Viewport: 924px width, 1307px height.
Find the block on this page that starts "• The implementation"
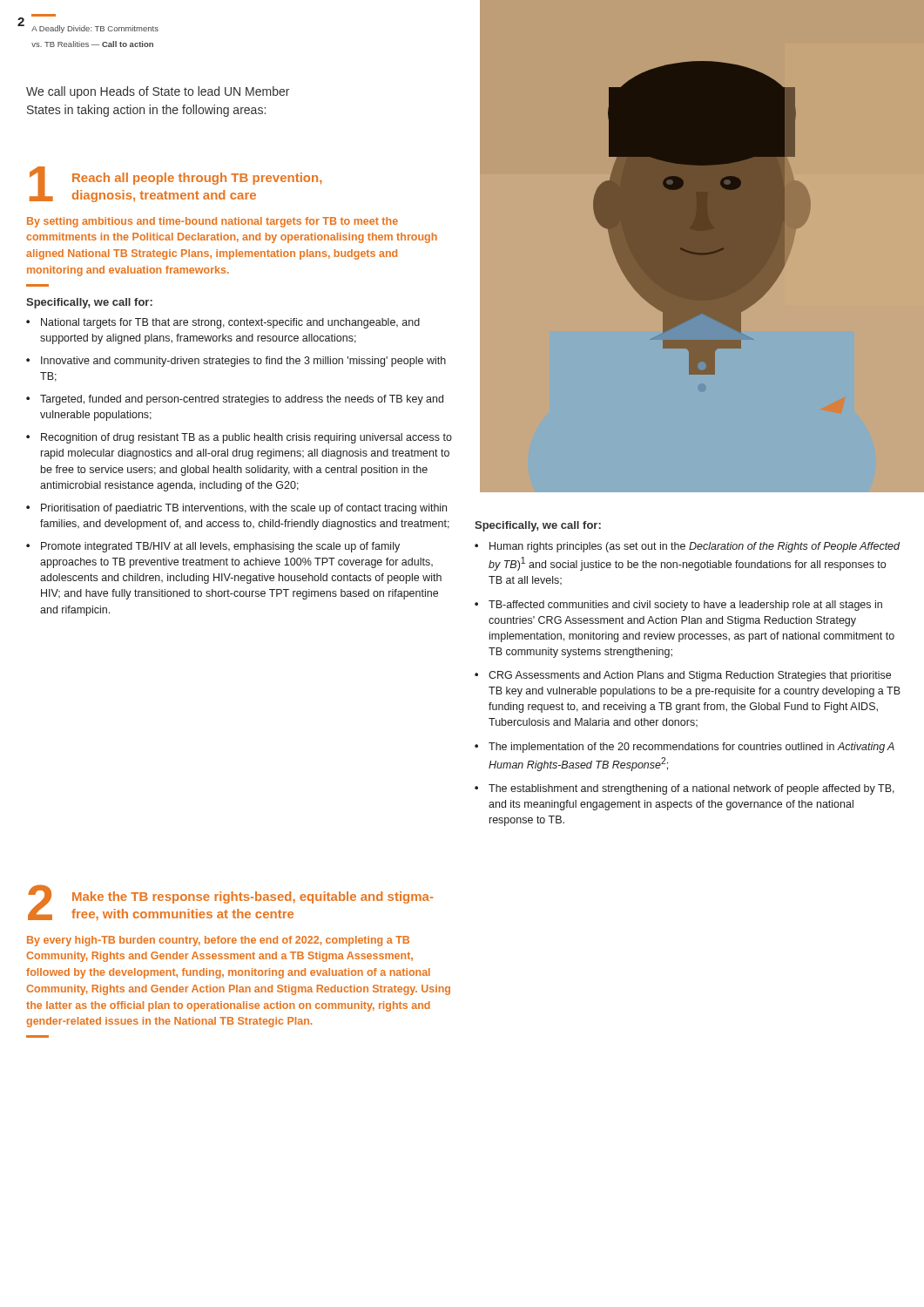(685, 755)
